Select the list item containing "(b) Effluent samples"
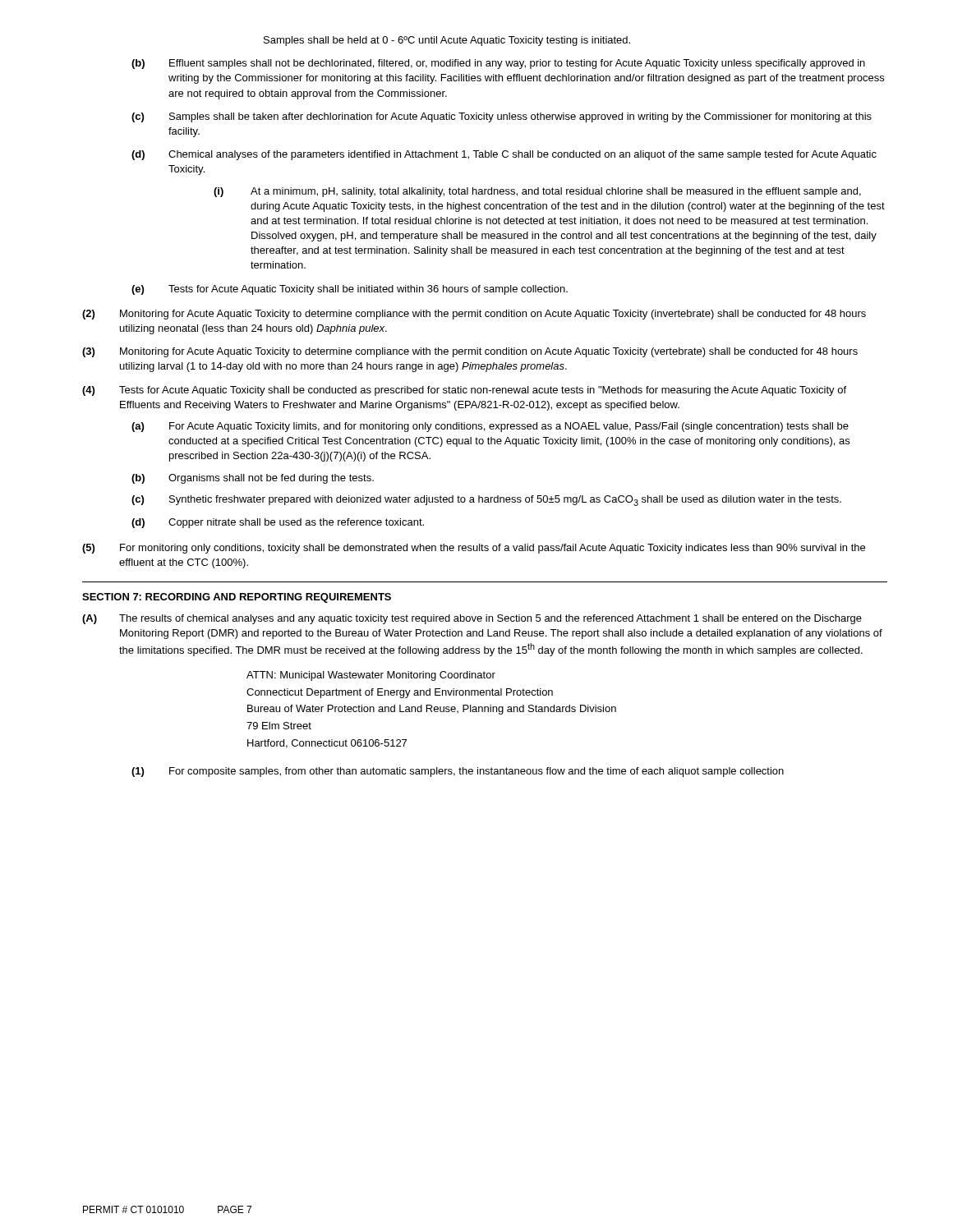 coord(509,78)
